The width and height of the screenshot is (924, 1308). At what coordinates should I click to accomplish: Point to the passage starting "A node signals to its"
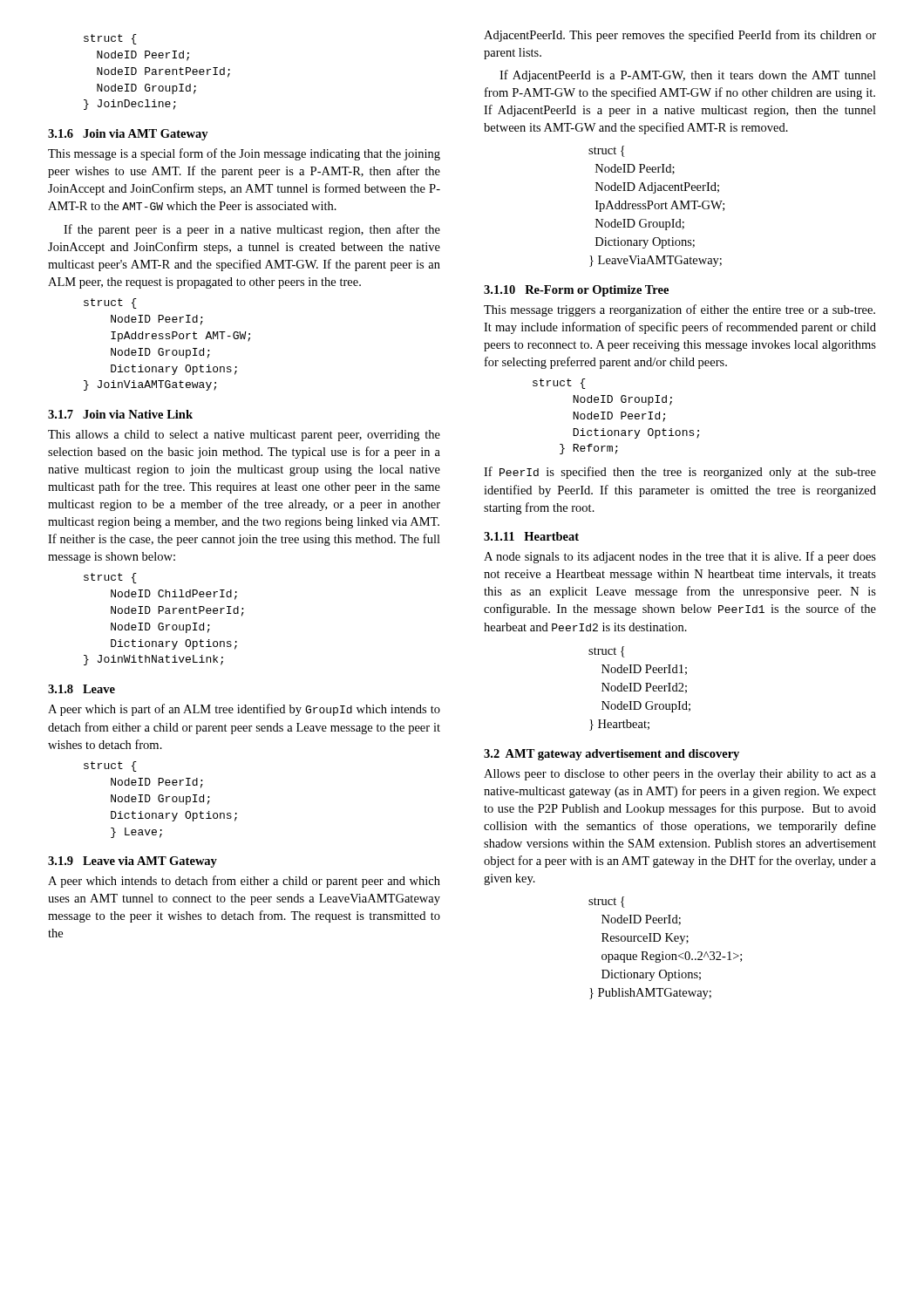pyautogui.click(x=680, y=592)
